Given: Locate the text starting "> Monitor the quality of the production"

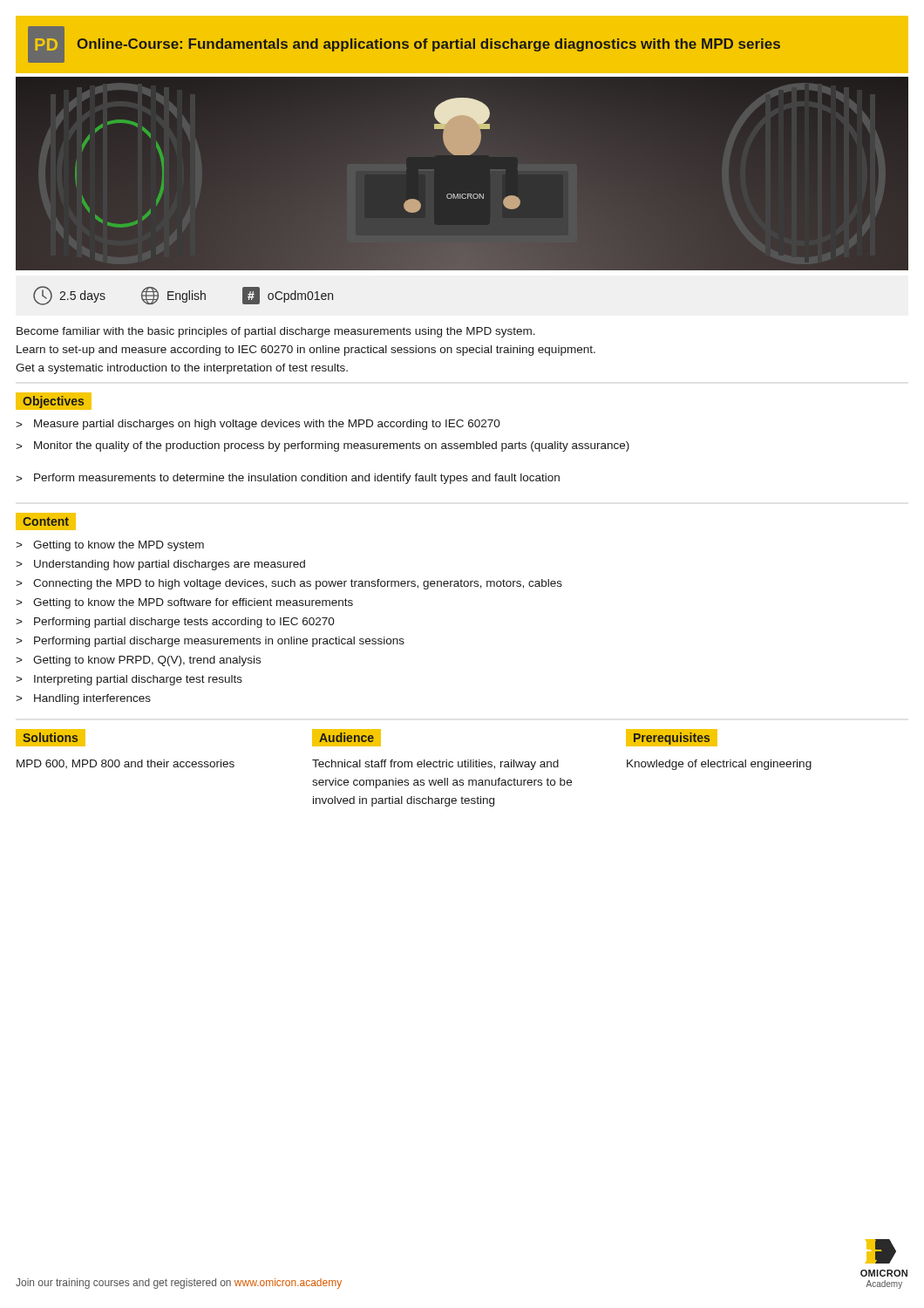Looking at the screenshot, I should point(323,446).
